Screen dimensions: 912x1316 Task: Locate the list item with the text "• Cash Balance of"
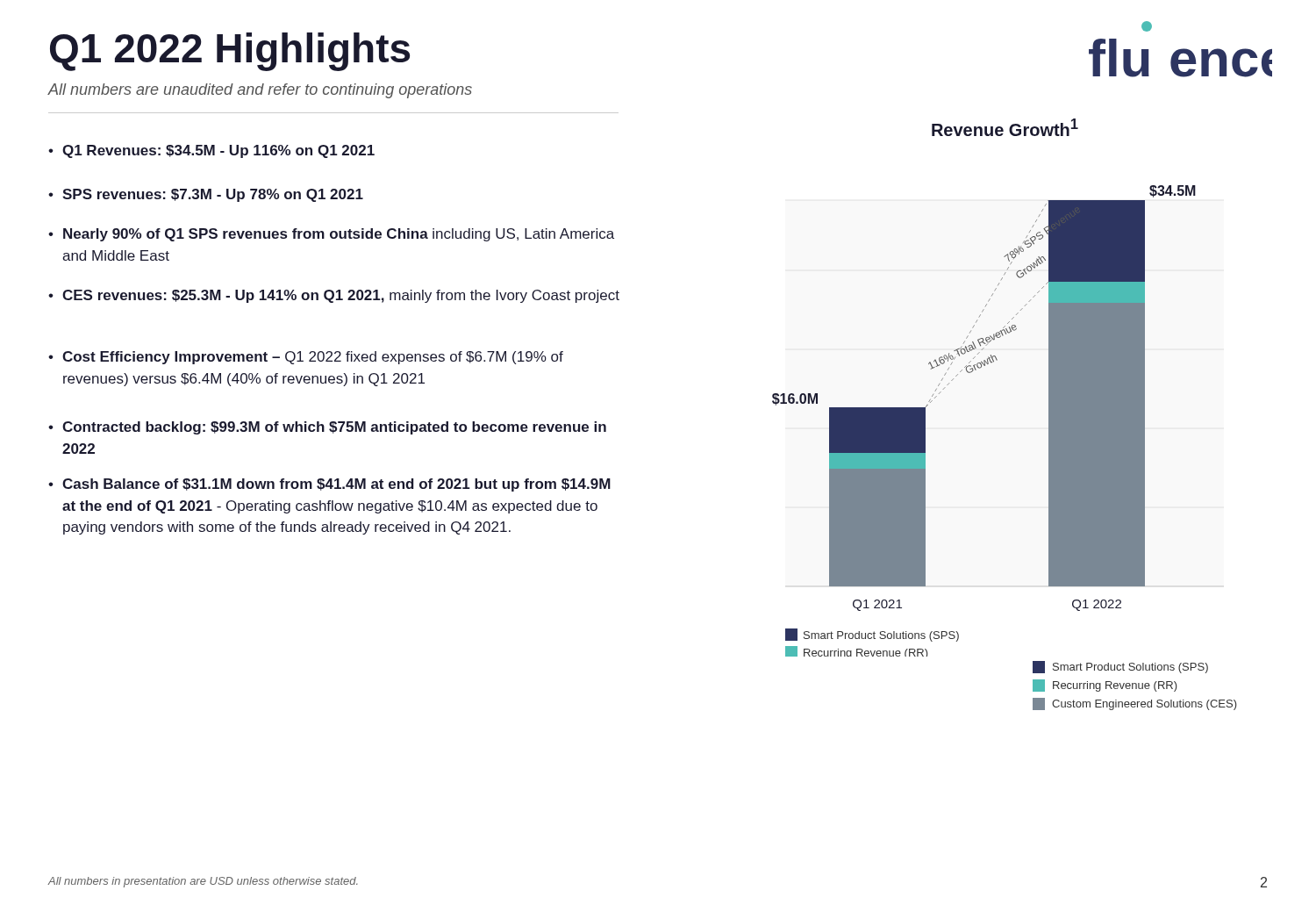coord(338,506)
